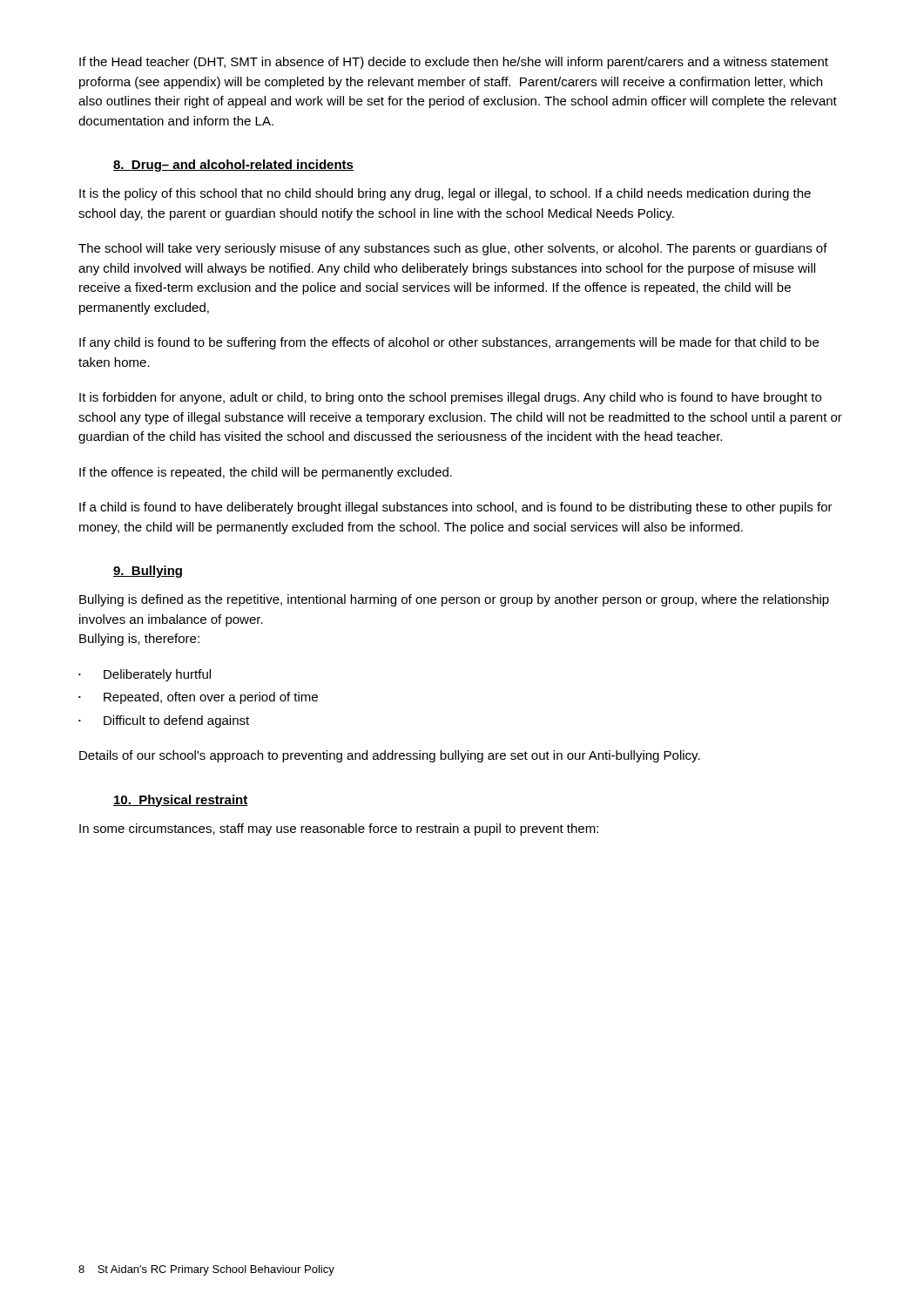Screen dimensions: 1307x924
Task: Point to the block beginning "The school will take very seriously misuse of"
Action: (453, 277)
